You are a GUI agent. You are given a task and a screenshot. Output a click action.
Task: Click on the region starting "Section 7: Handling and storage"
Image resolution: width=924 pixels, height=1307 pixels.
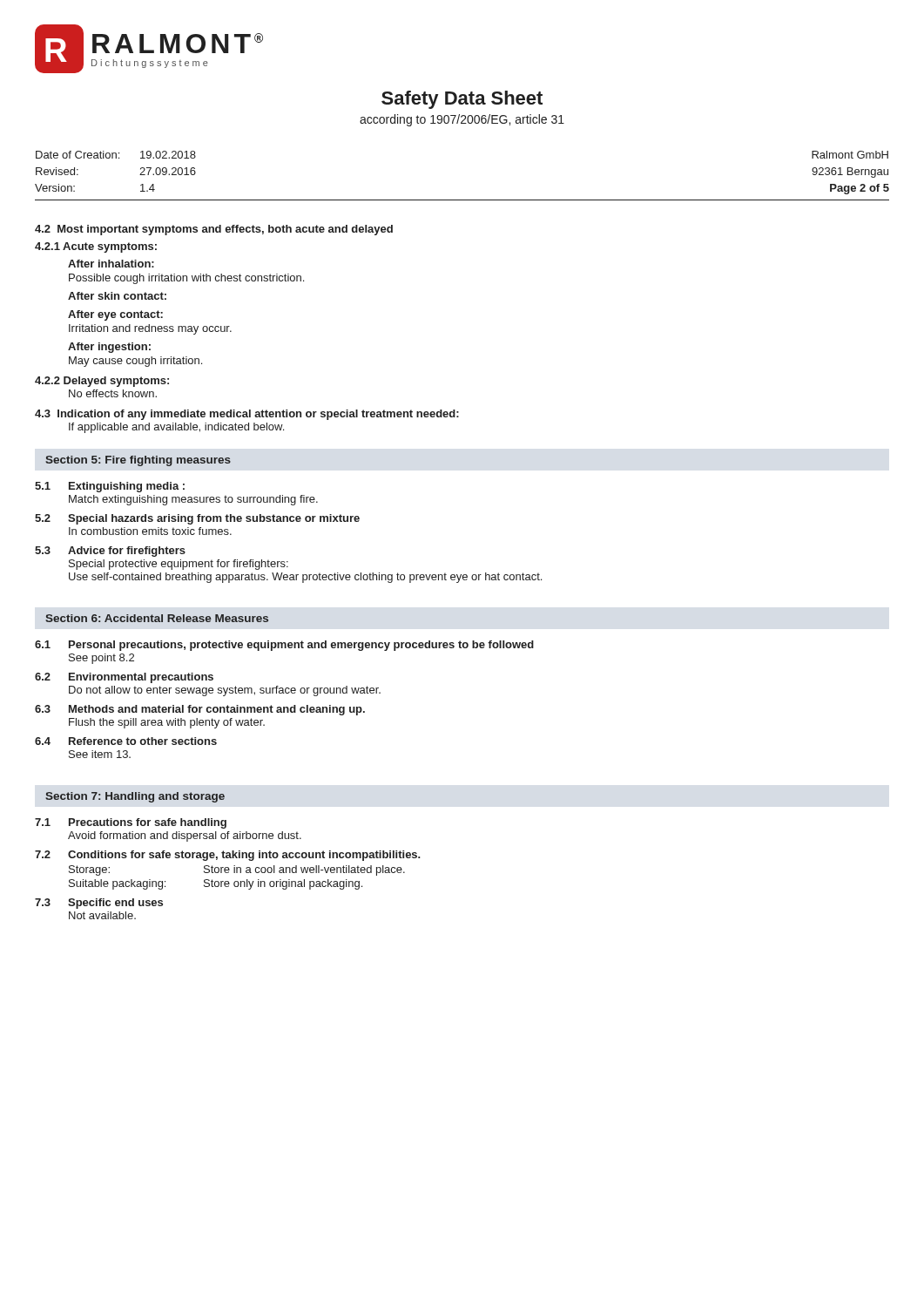point(135,796)
